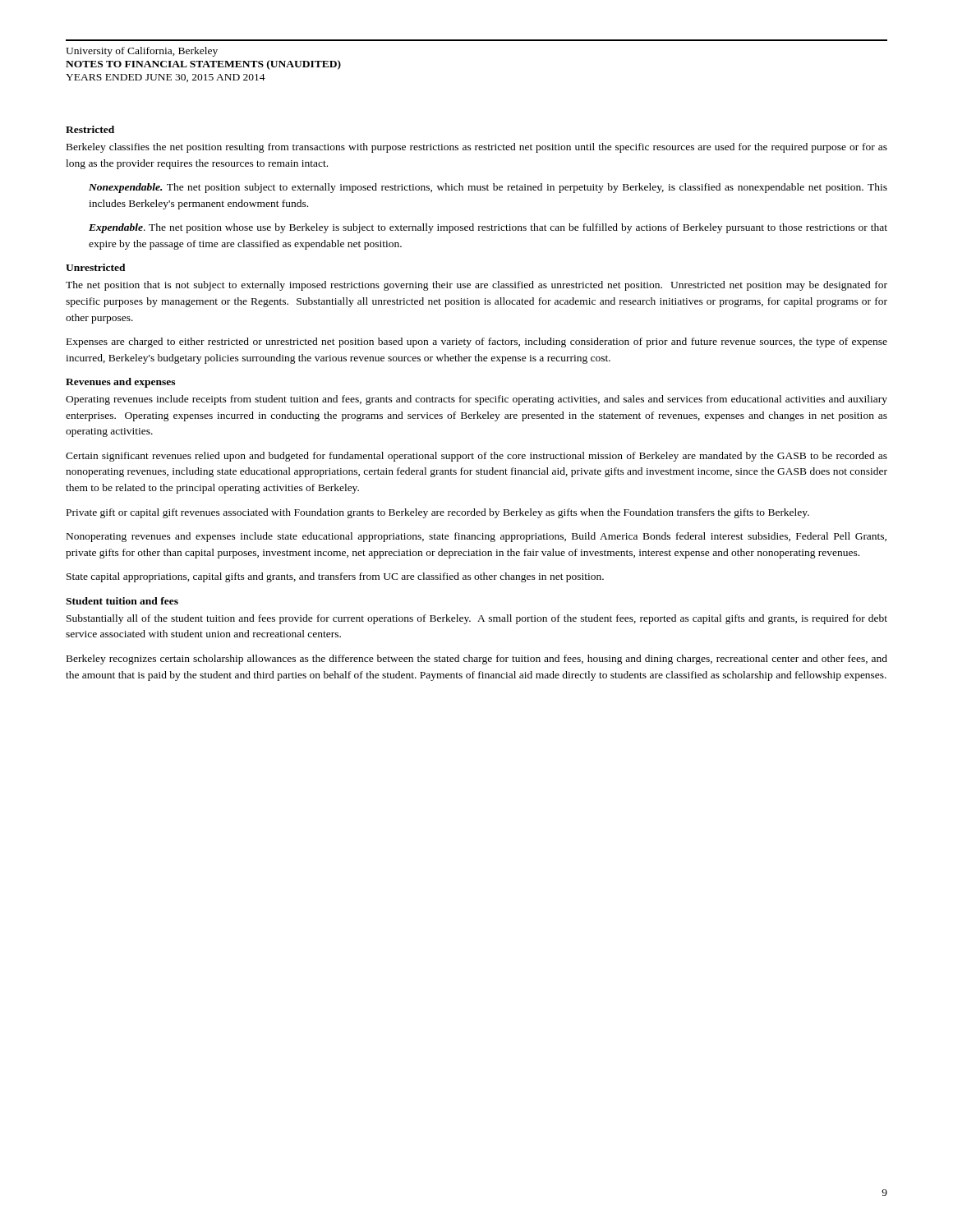The height and width of the screenshot is (1232, 953).
Task: Navigate to the passage starting "Berkeley classifies the"
Action: tap(476, 155)
